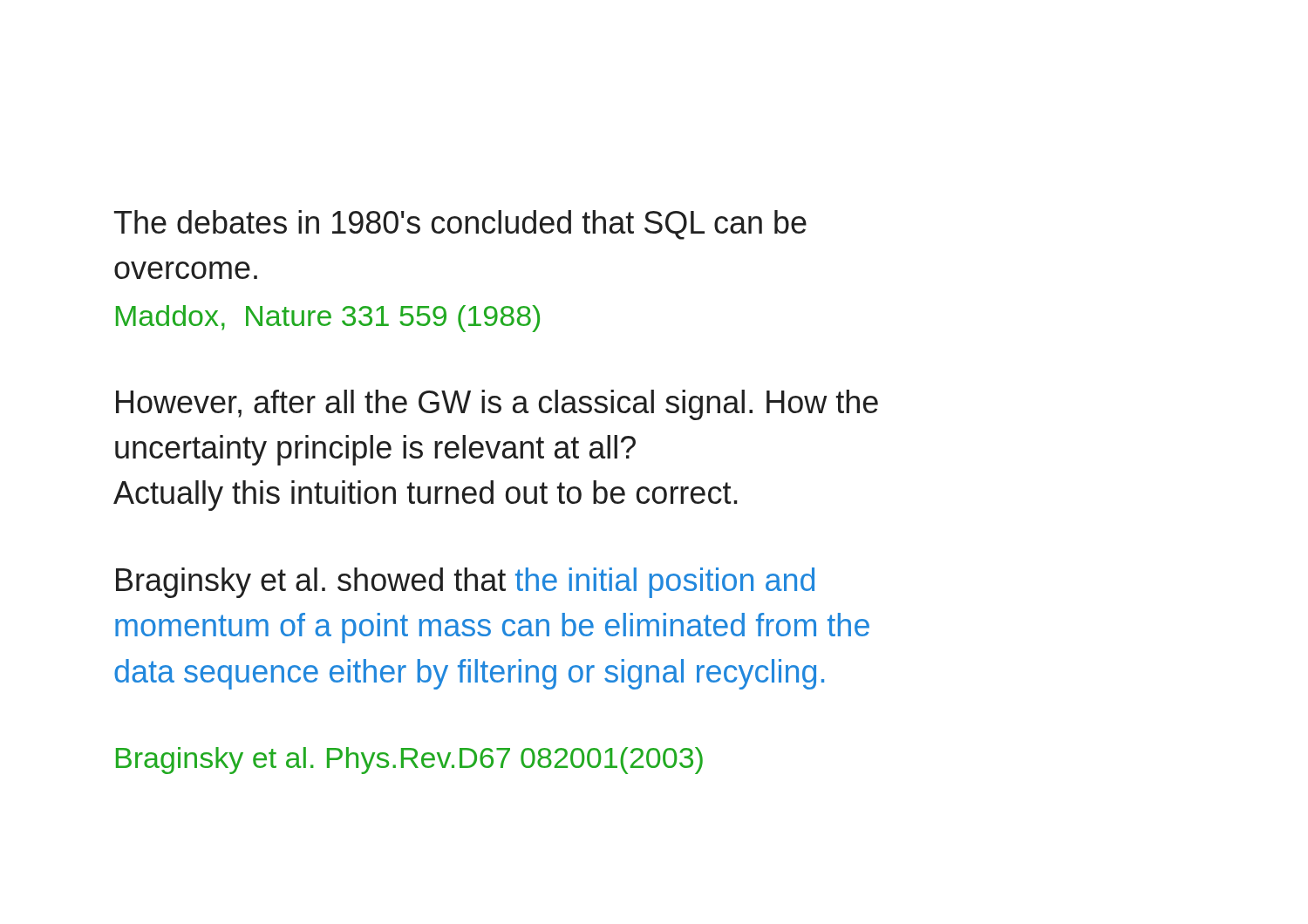The height and width of the screenshot is (924, 1308).
Task: Select the text block containing "The debates in 1980's concluded"
Action: [460, 225]
